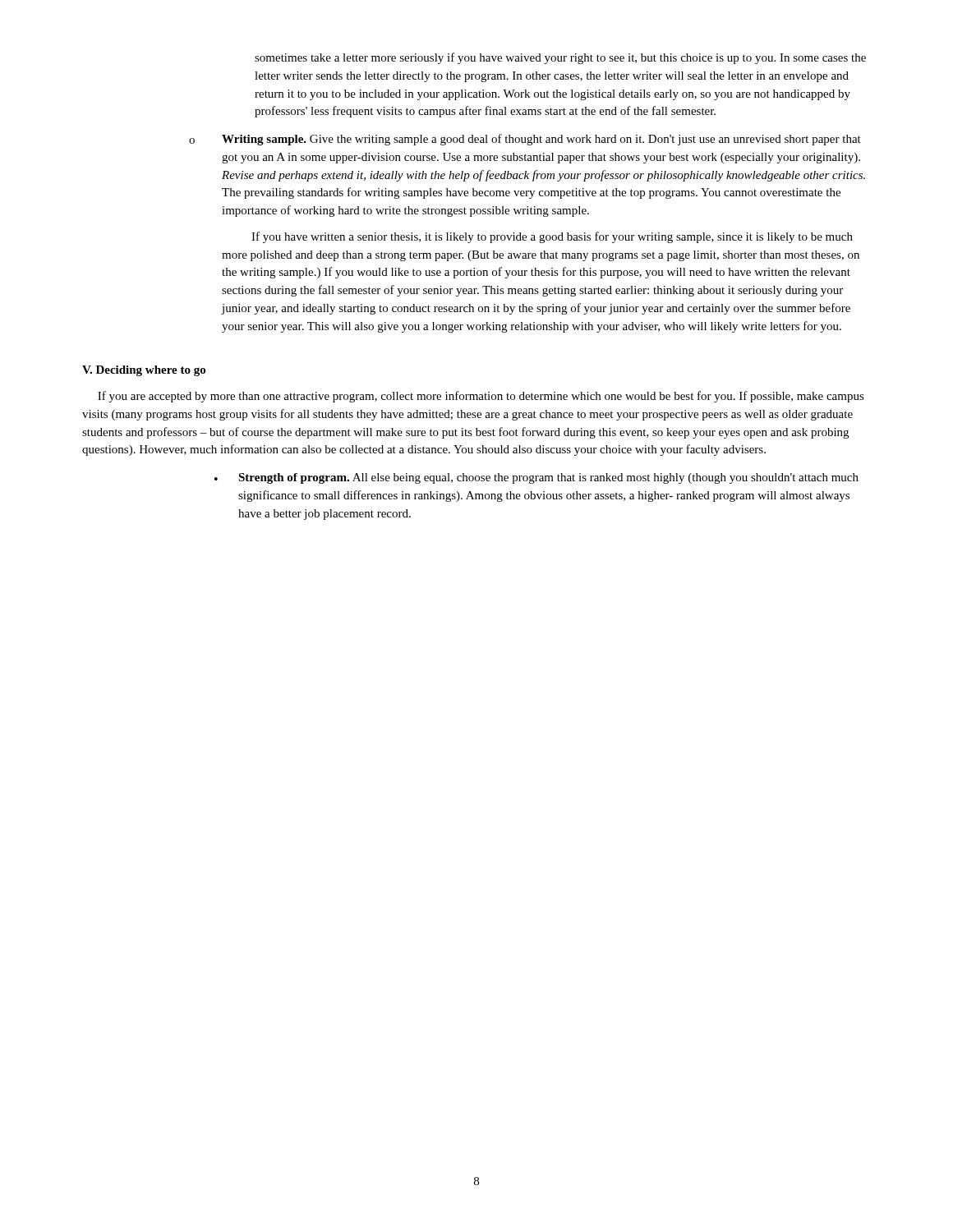Navigate to the block starting "sometimes take a letter more"
The width and height of the screenshot is (953, 1232).
[560, 84]
